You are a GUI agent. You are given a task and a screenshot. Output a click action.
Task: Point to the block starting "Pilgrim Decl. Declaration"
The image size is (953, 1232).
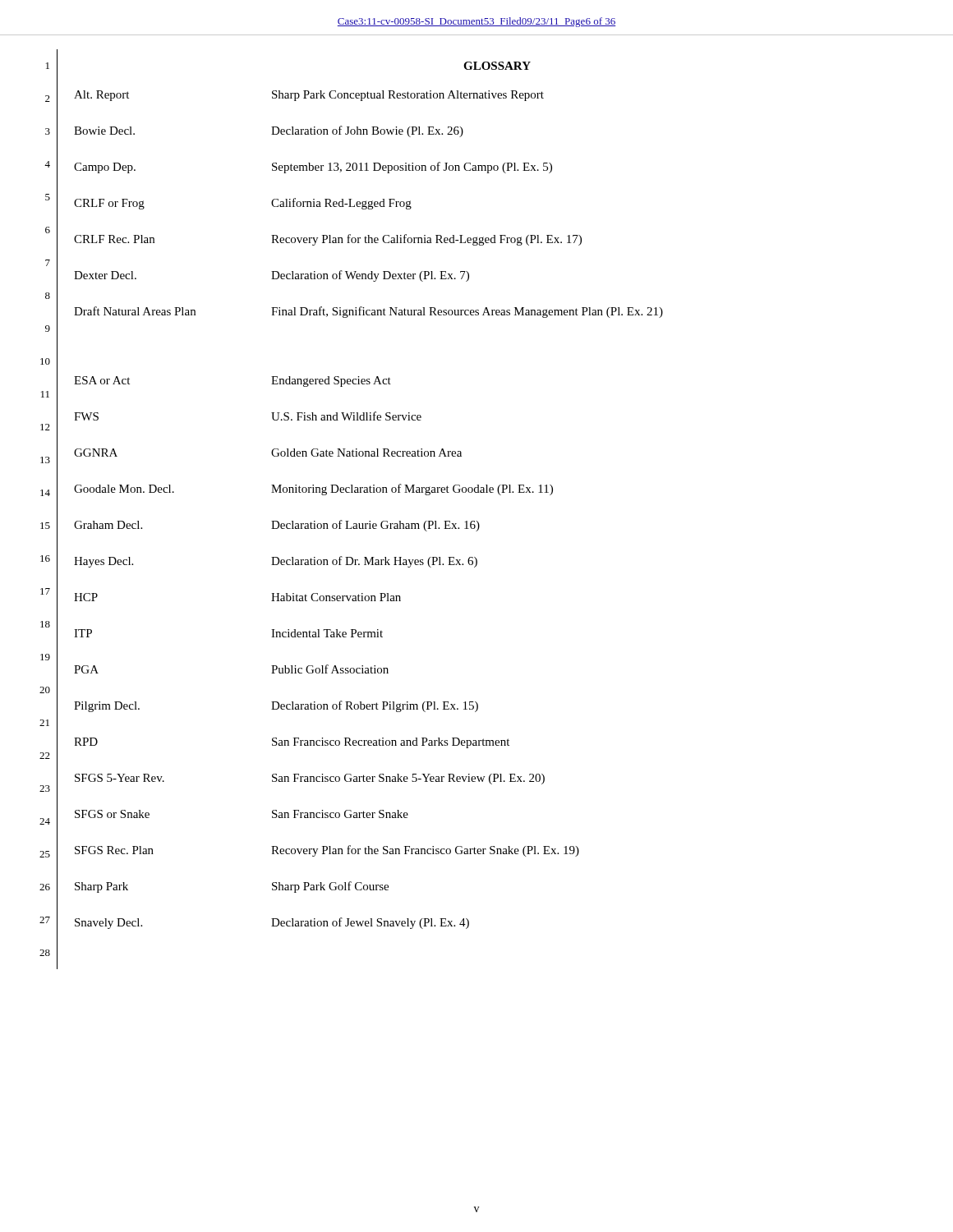(276, 706)
